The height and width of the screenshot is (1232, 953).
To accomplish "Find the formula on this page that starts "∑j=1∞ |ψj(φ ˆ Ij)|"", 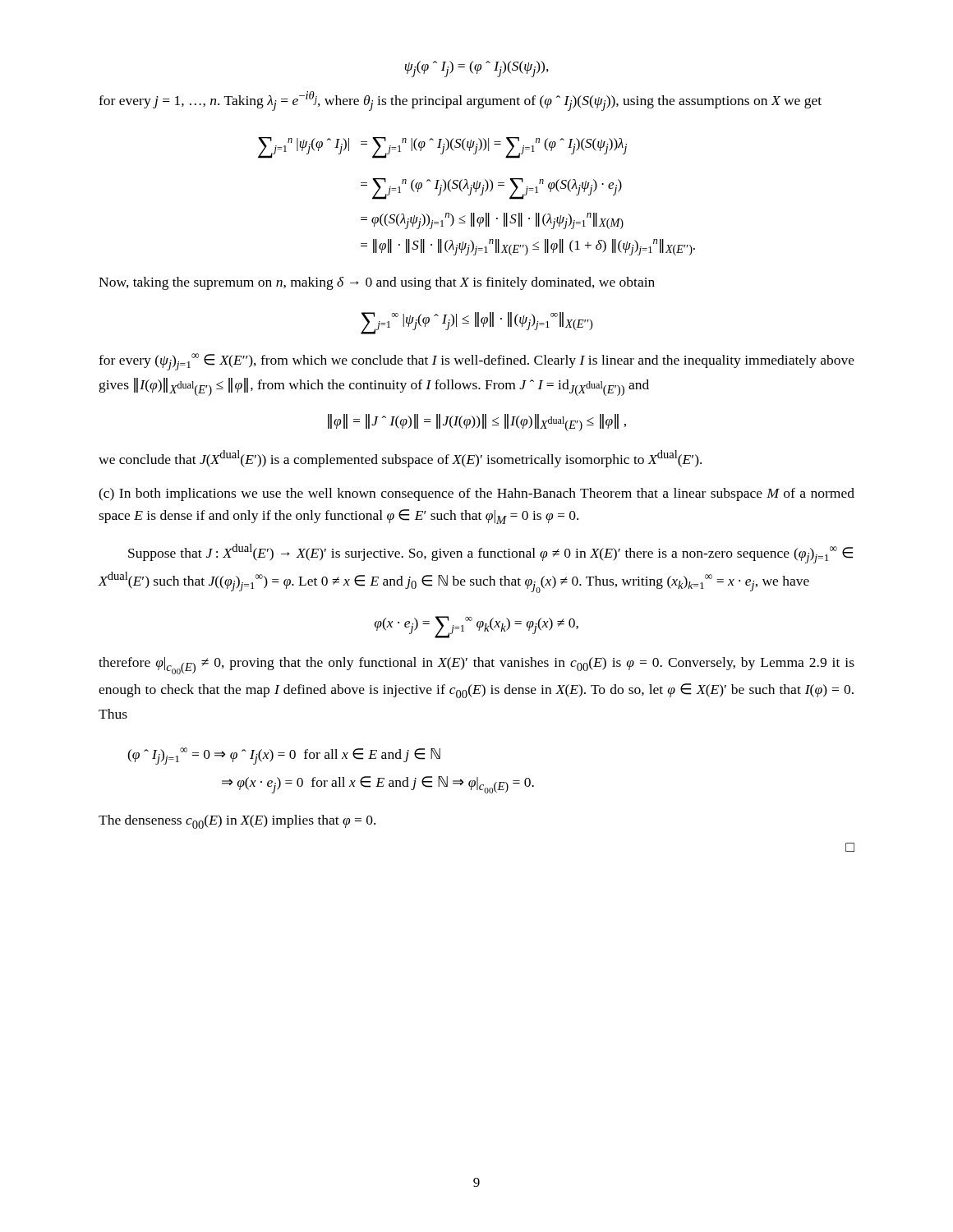I will (x=476, y=320).
